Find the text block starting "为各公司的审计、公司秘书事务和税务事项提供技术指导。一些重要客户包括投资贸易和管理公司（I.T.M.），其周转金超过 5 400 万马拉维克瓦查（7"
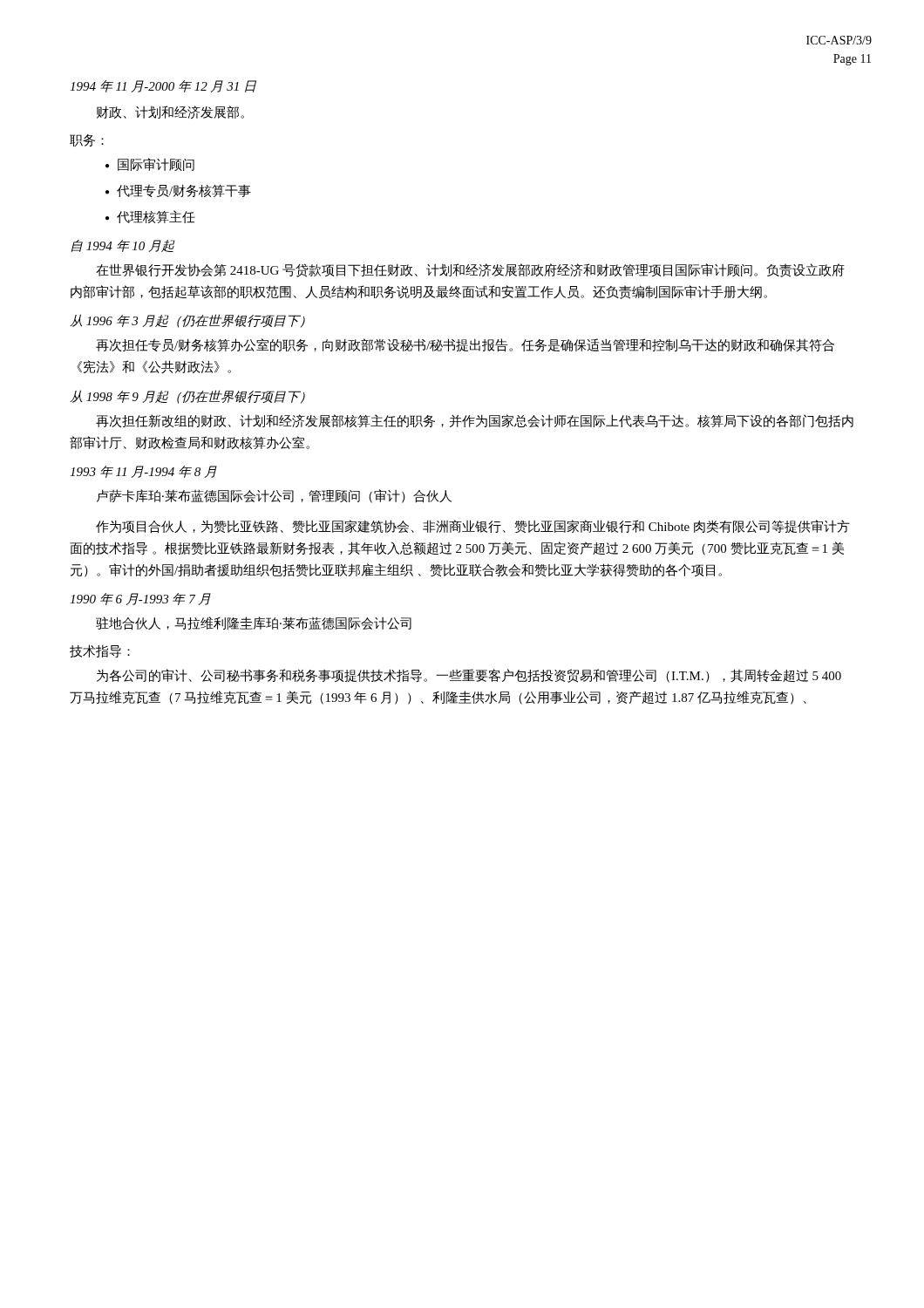This screenshot has height=1308, width=924. point(456,687)
